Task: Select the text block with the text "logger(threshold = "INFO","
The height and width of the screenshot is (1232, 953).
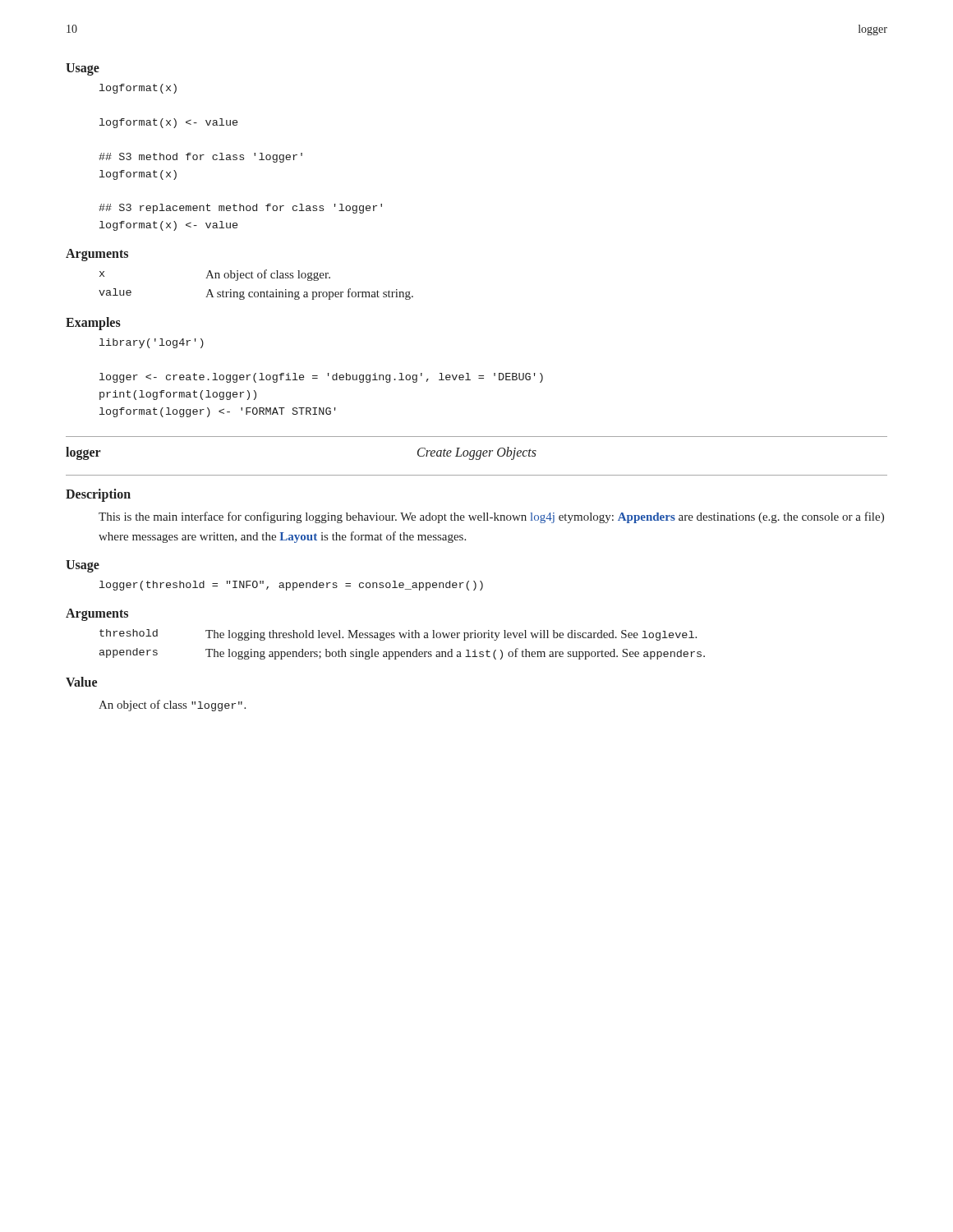Action: [x=493, y=586]
